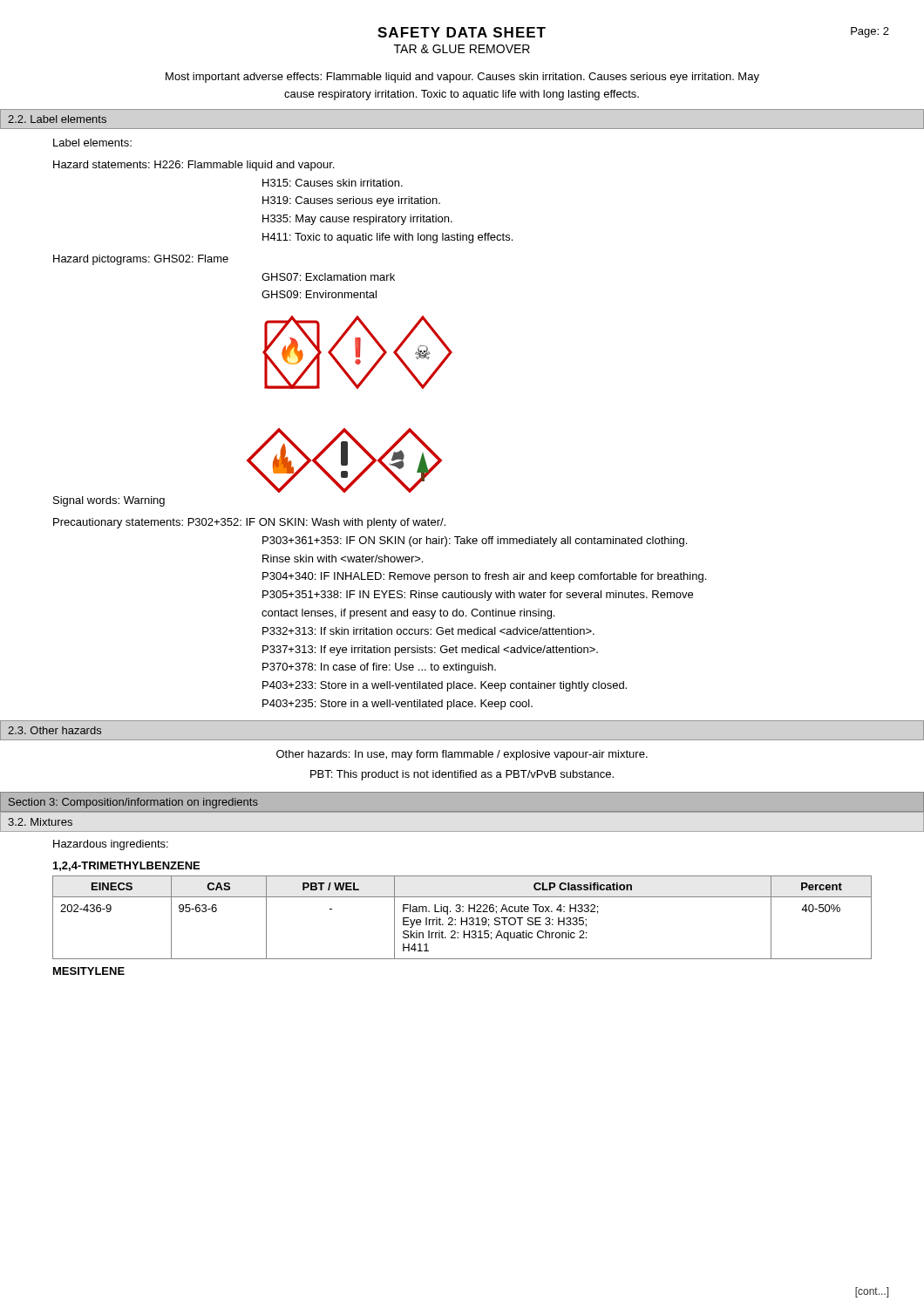The image size is (924, 1308).
Task: Find the list item containing "P403+233: Store in a"
Action: coord(445,685)
